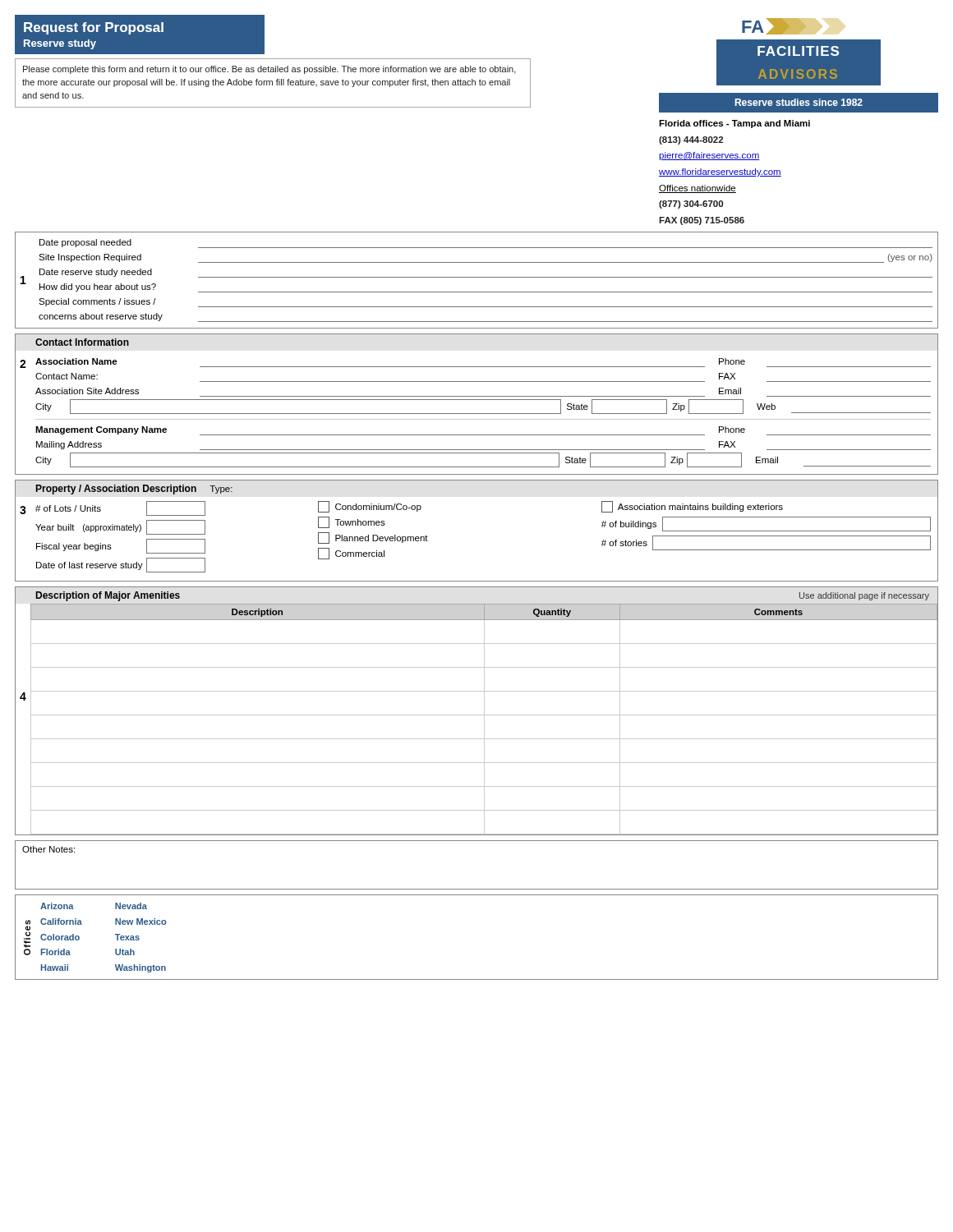Navigate to the text block starting "Request for Proposal Reserve"
953x1232 pixels.
[140, 34]
